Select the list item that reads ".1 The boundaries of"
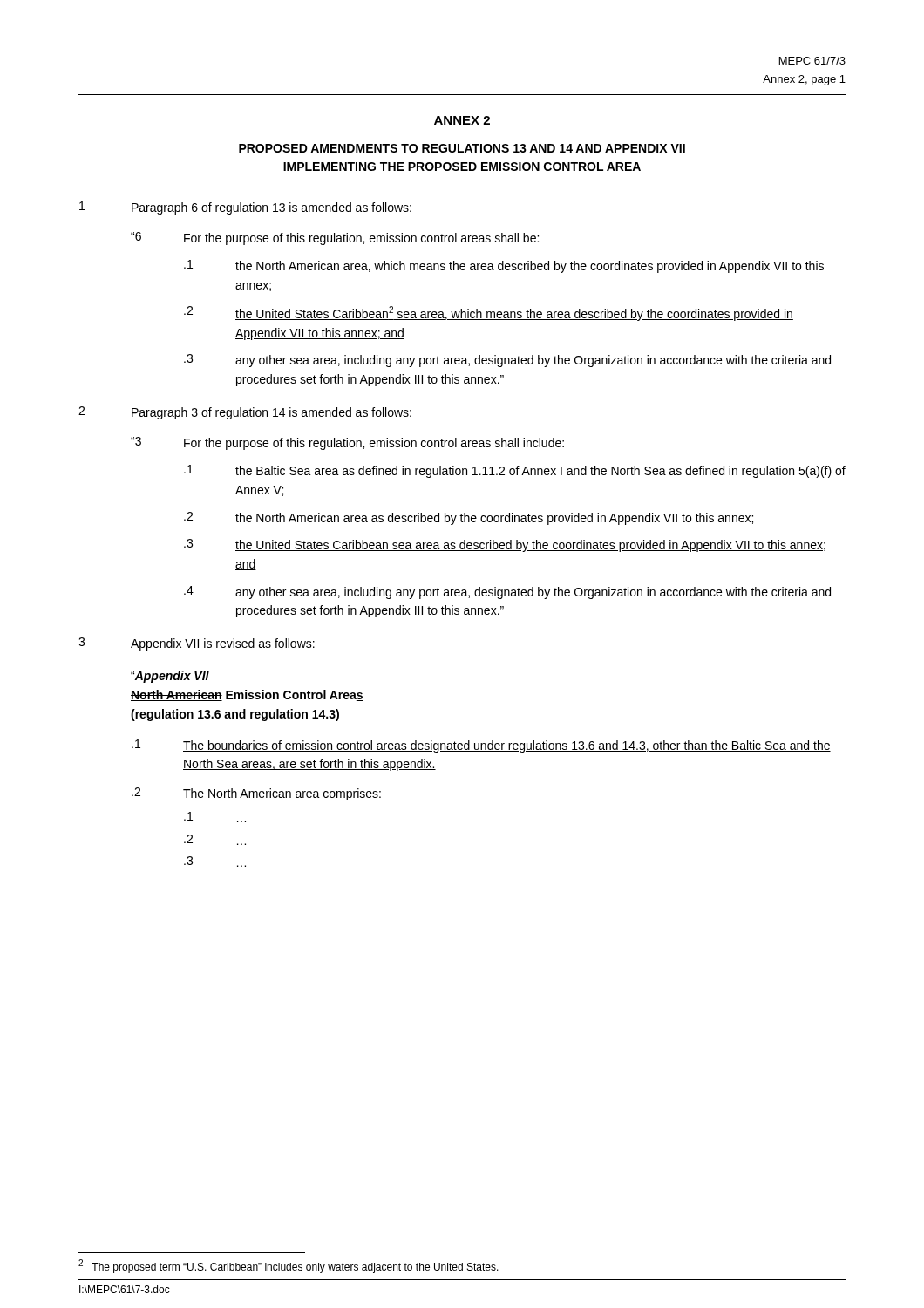The image size is (924, 1308). [488, 756]
